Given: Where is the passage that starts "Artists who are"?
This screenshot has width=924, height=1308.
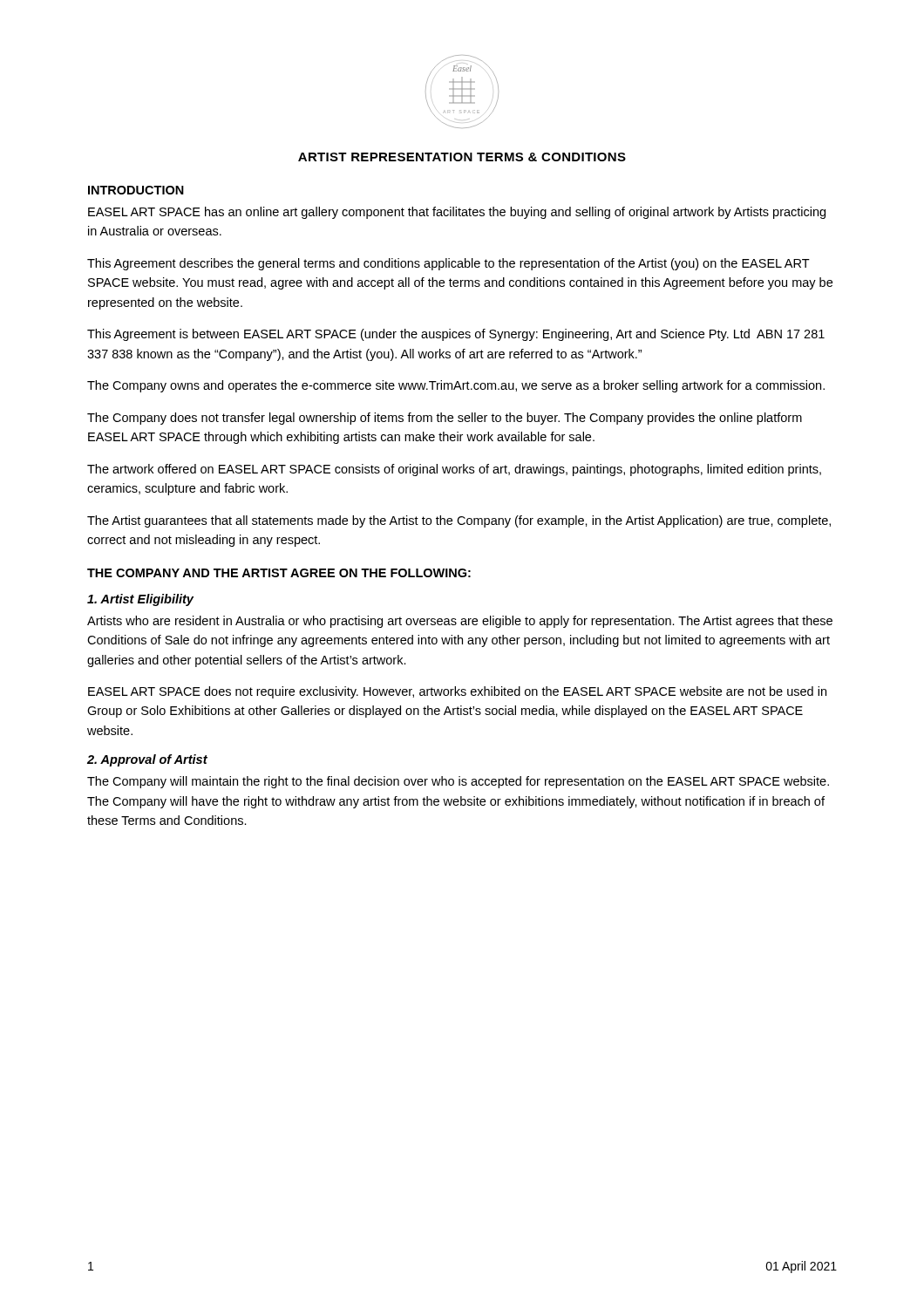Looking at the screenshot, I should pos(460,640).
